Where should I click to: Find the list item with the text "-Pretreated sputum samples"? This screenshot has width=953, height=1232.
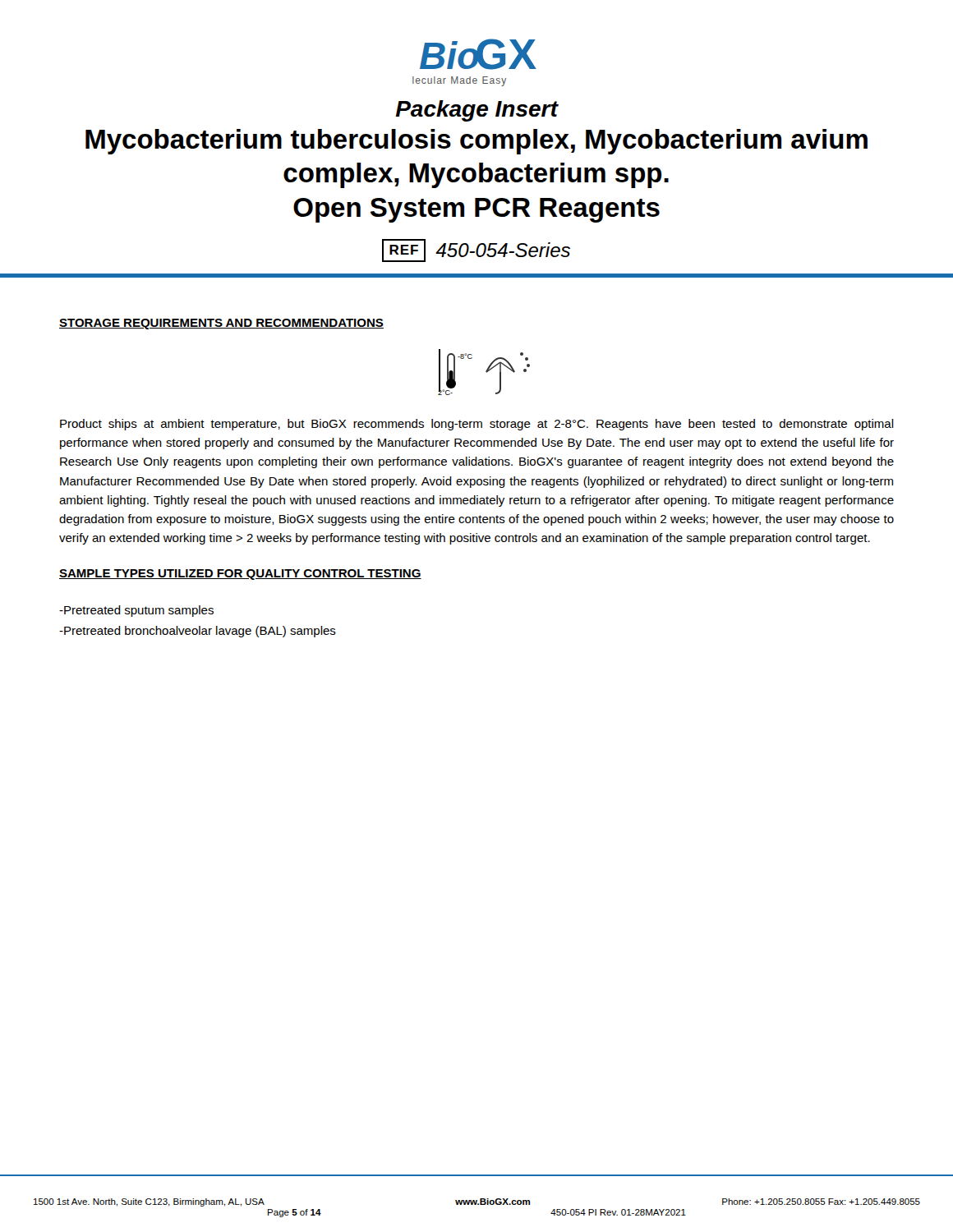click(x=137, y=609)
